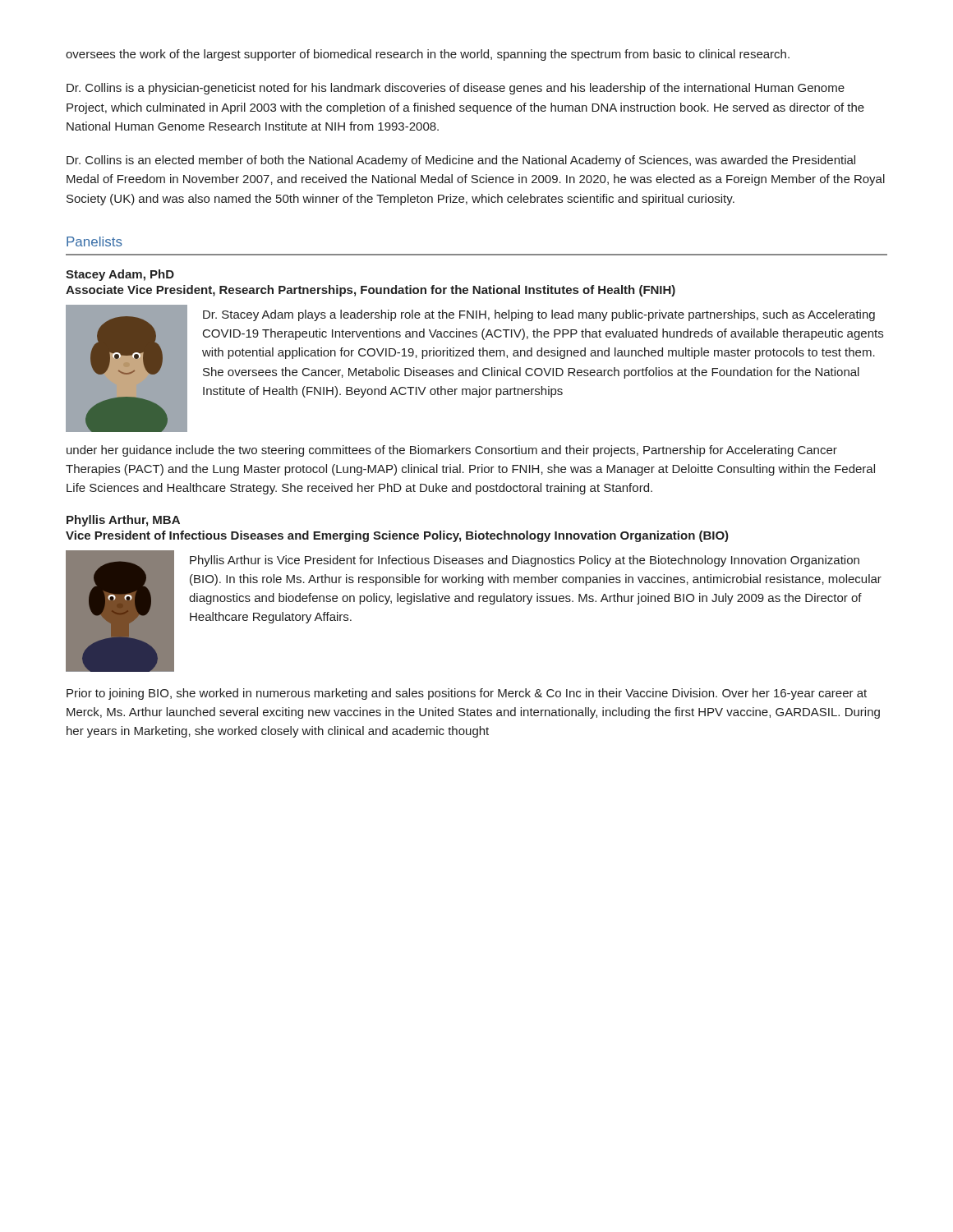Locate the text "Phyllis Arthur, MBA"

point(123,519)
